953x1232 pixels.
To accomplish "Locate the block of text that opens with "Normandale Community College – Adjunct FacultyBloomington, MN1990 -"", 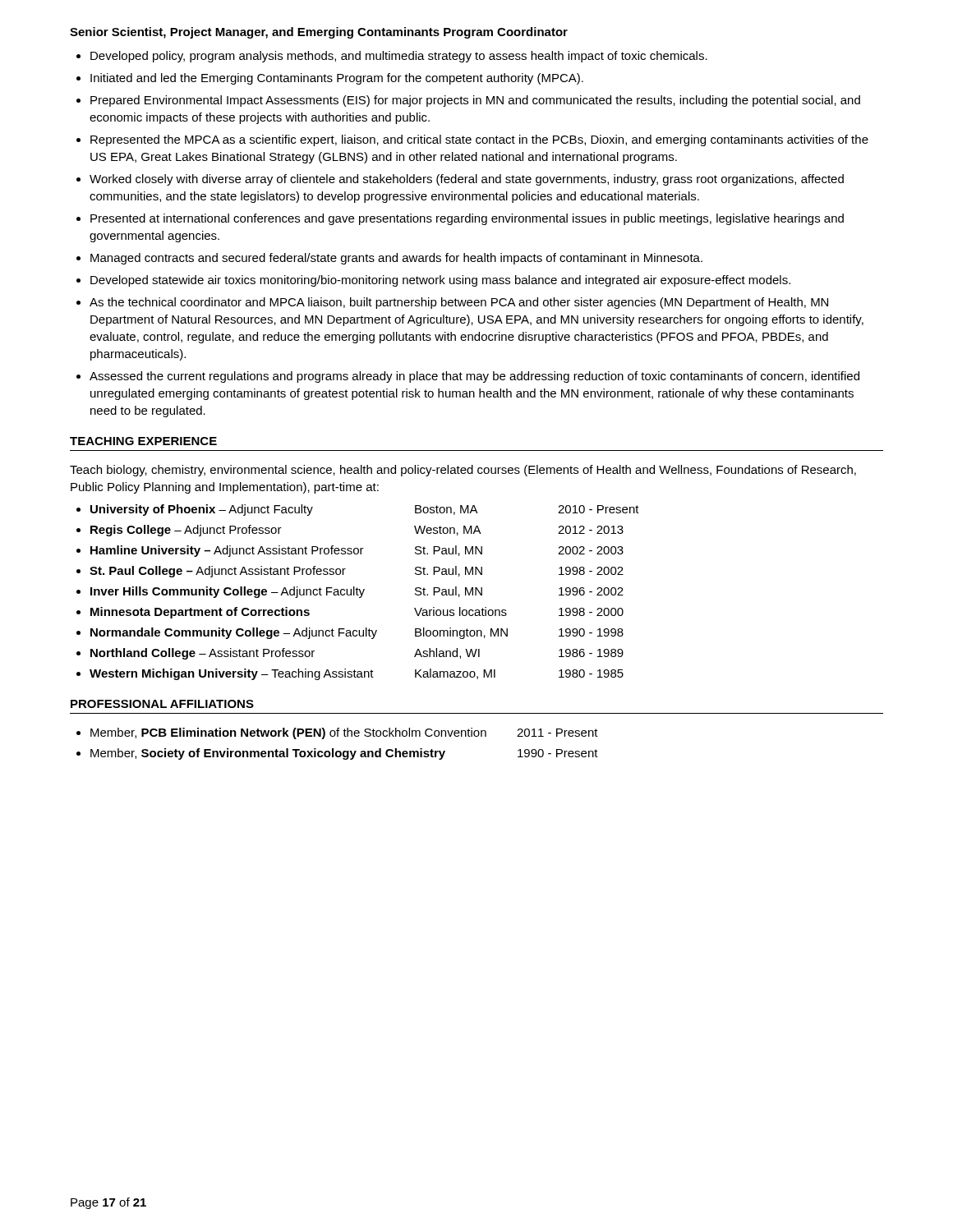I will point(486,632).
